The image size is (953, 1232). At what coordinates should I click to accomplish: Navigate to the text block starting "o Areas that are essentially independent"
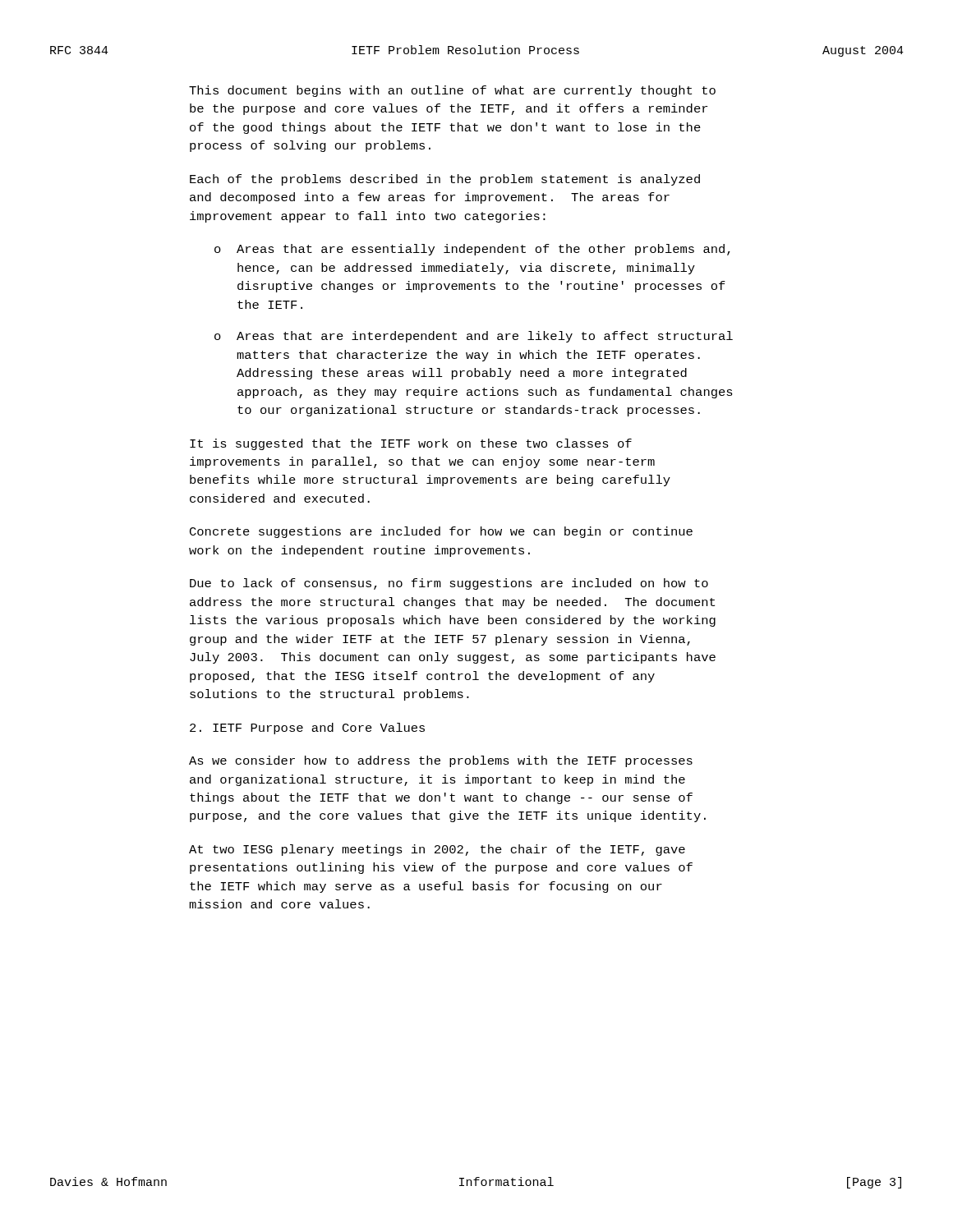542,278
